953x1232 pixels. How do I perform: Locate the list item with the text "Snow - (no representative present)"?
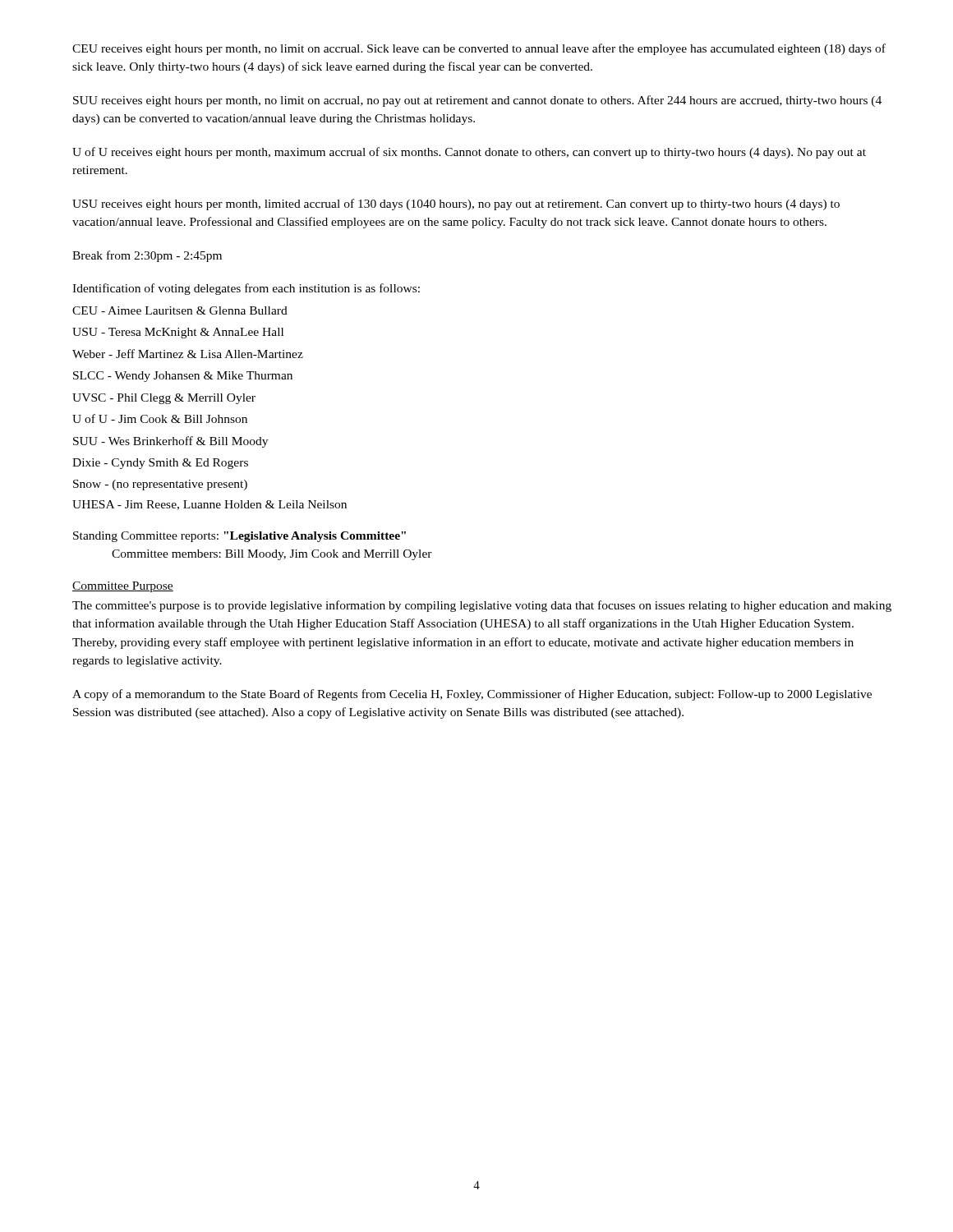[x=160, y=484]
